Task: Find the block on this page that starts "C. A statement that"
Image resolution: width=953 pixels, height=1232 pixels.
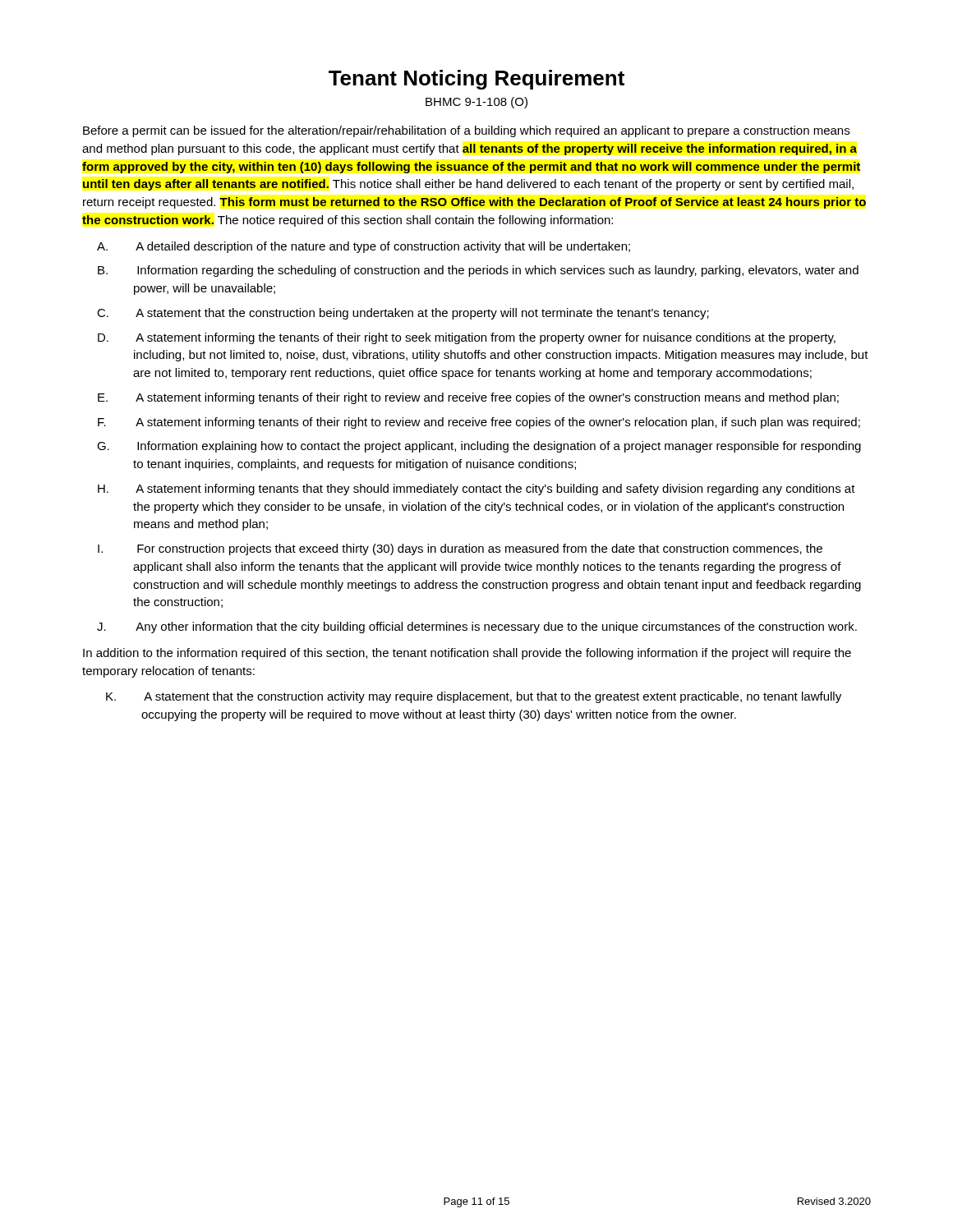Action: [412, 313]
